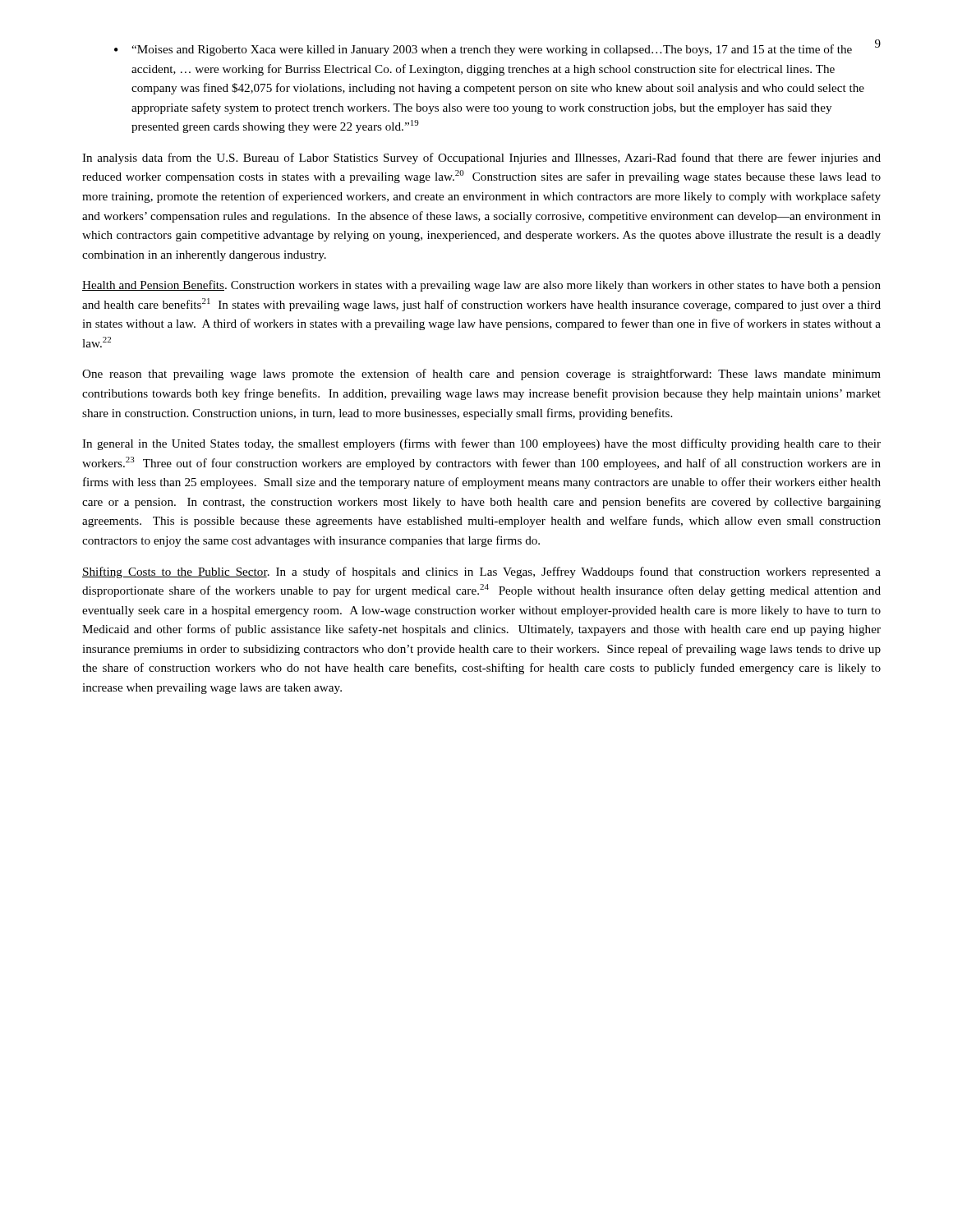Navigate to the block starting "Health and Pension Benefits. Construction"

tap(481, 314)
